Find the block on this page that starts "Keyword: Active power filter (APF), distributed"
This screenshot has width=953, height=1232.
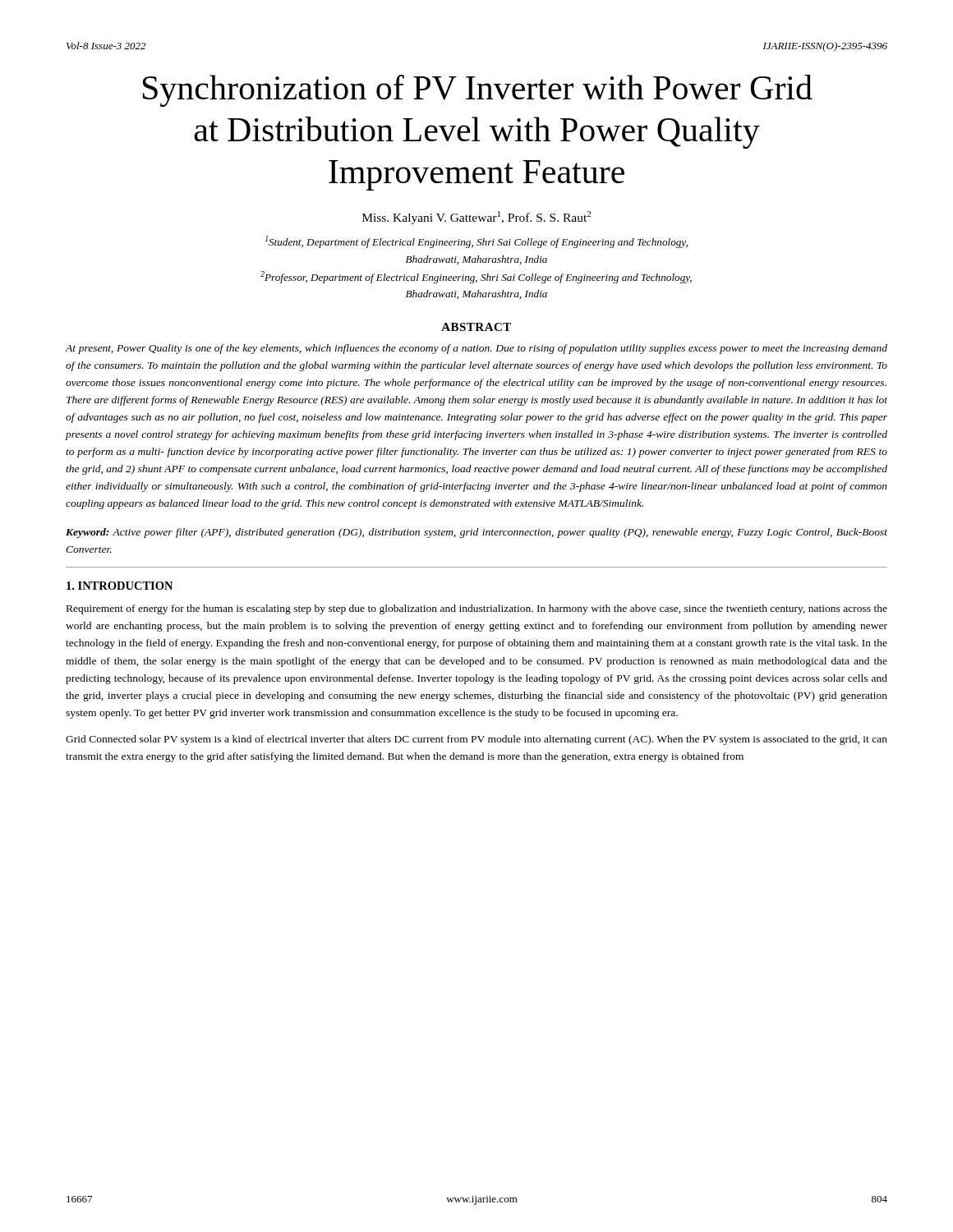(476, 540)
